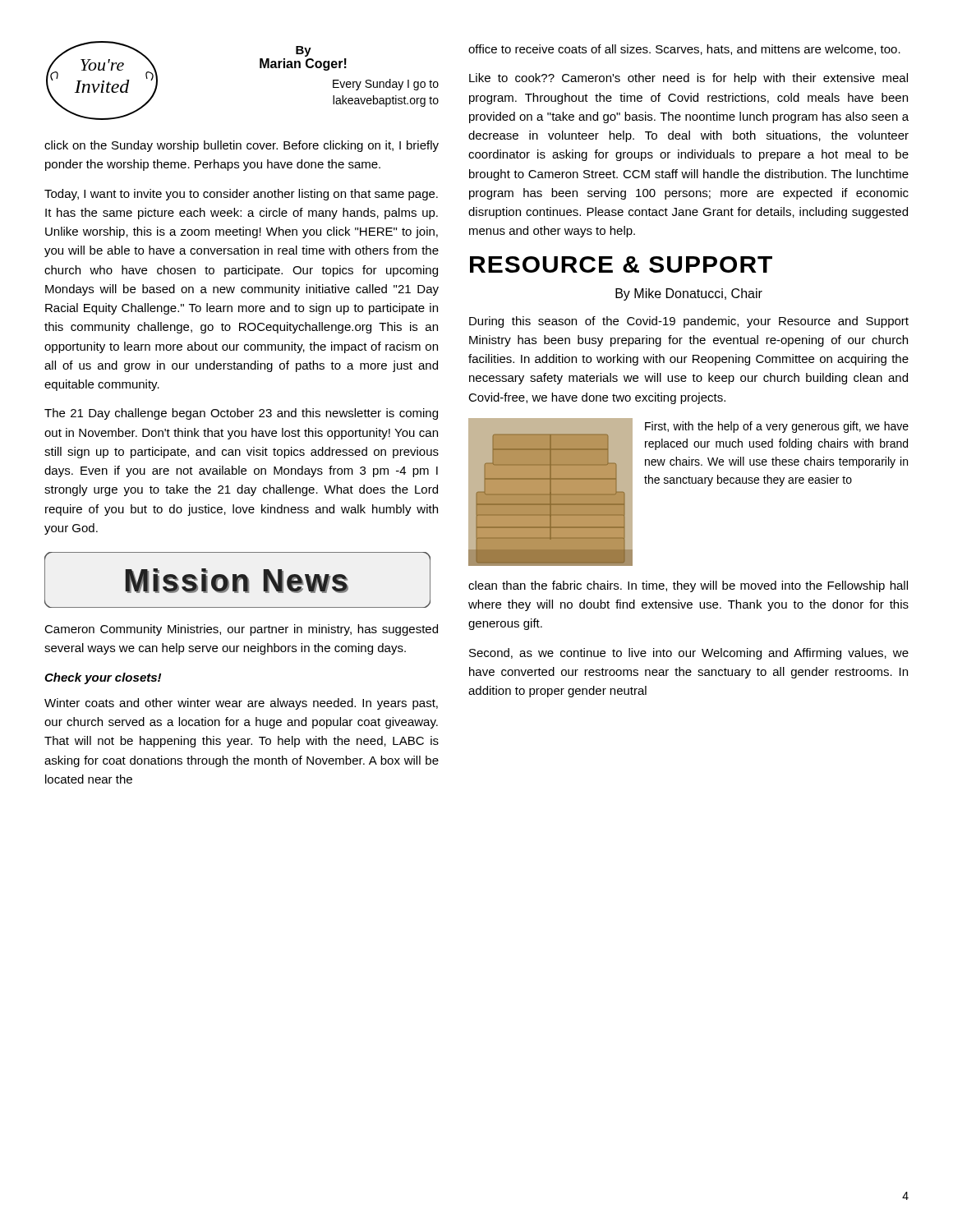Select the region starting "click on the Sunday worship"
The width and height of the screenshot is (953, 1232).
pos(242,336)
